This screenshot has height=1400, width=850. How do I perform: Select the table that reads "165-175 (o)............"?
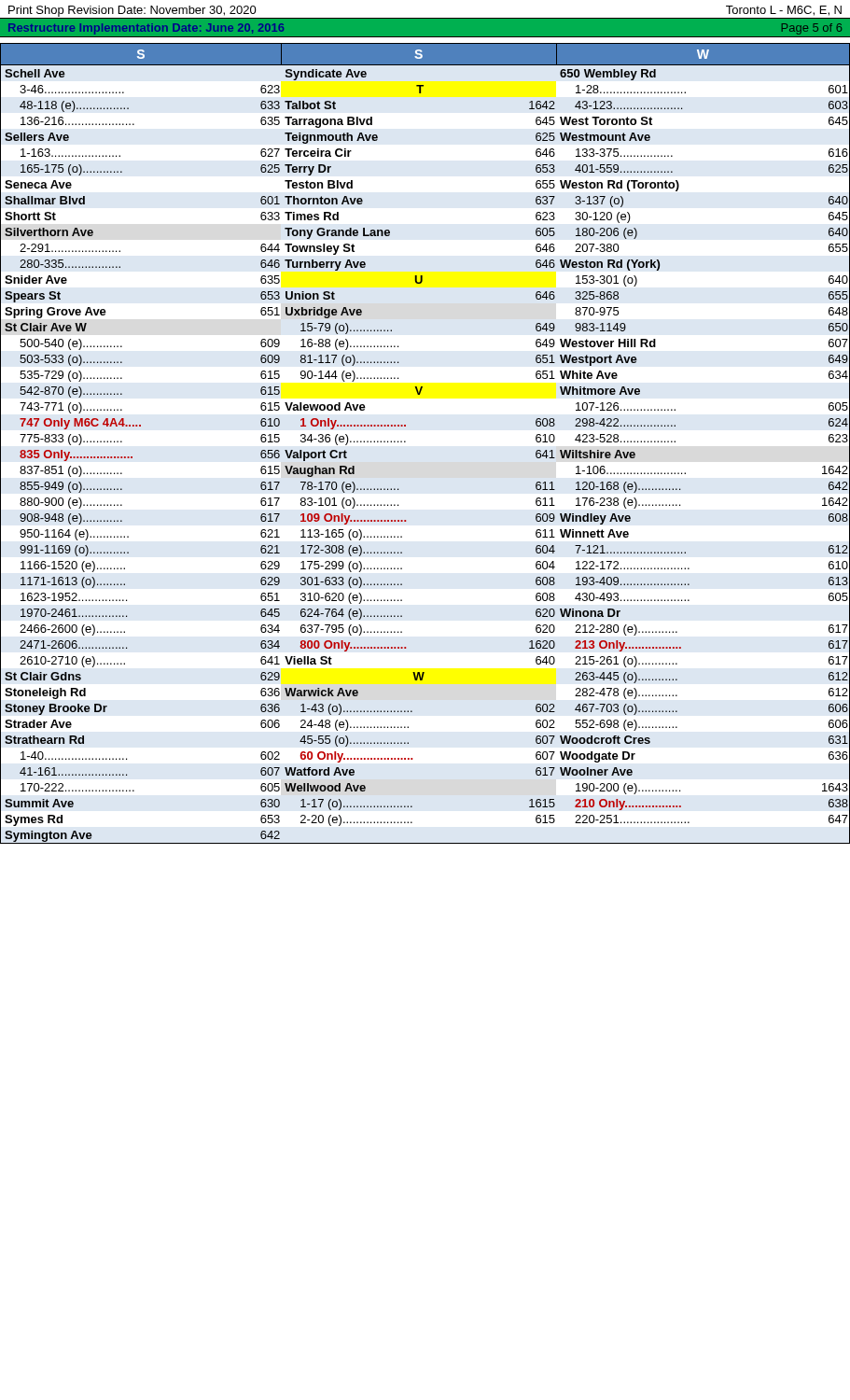click(425, 443)
